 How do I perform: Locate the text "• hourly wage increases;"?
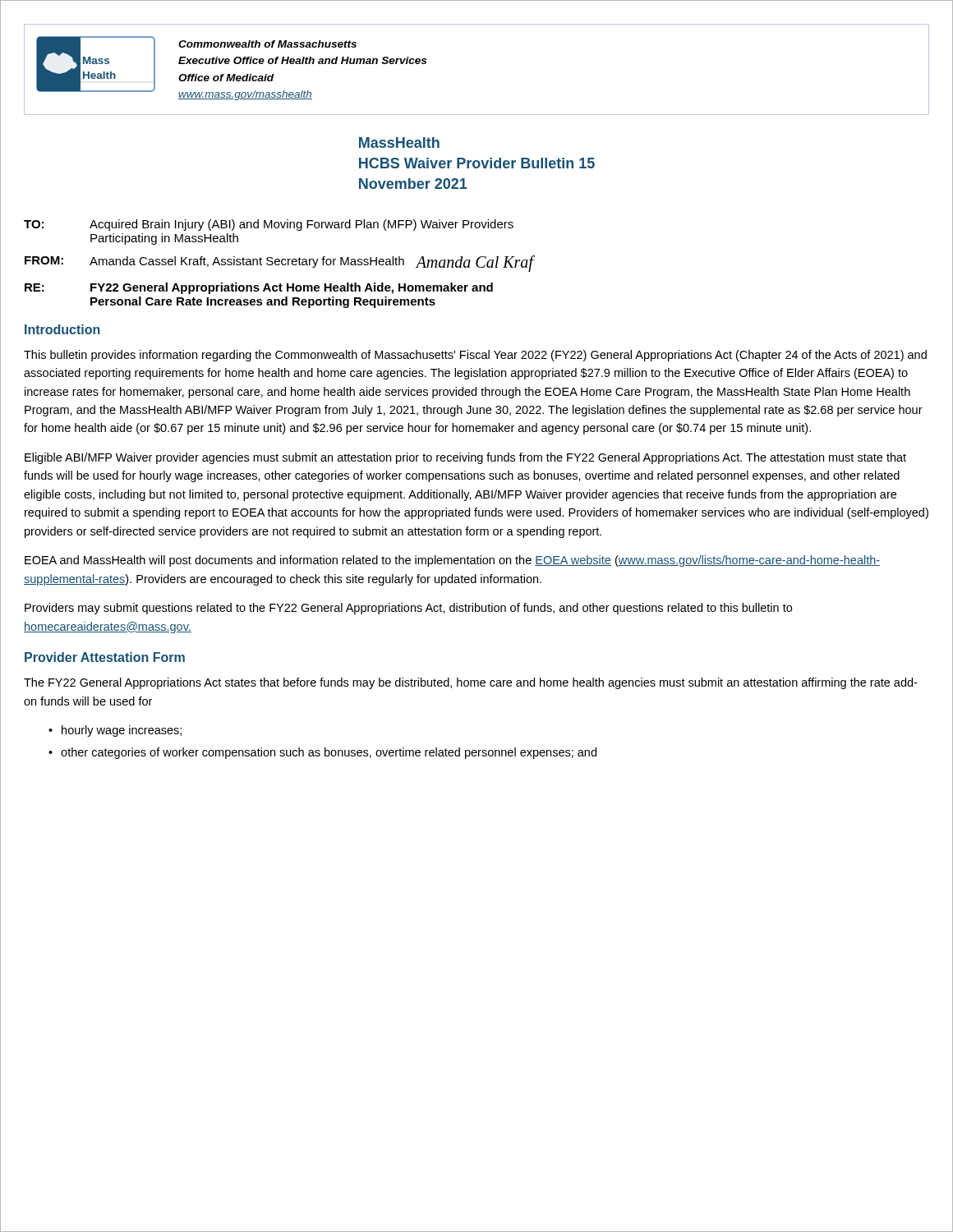116,730
